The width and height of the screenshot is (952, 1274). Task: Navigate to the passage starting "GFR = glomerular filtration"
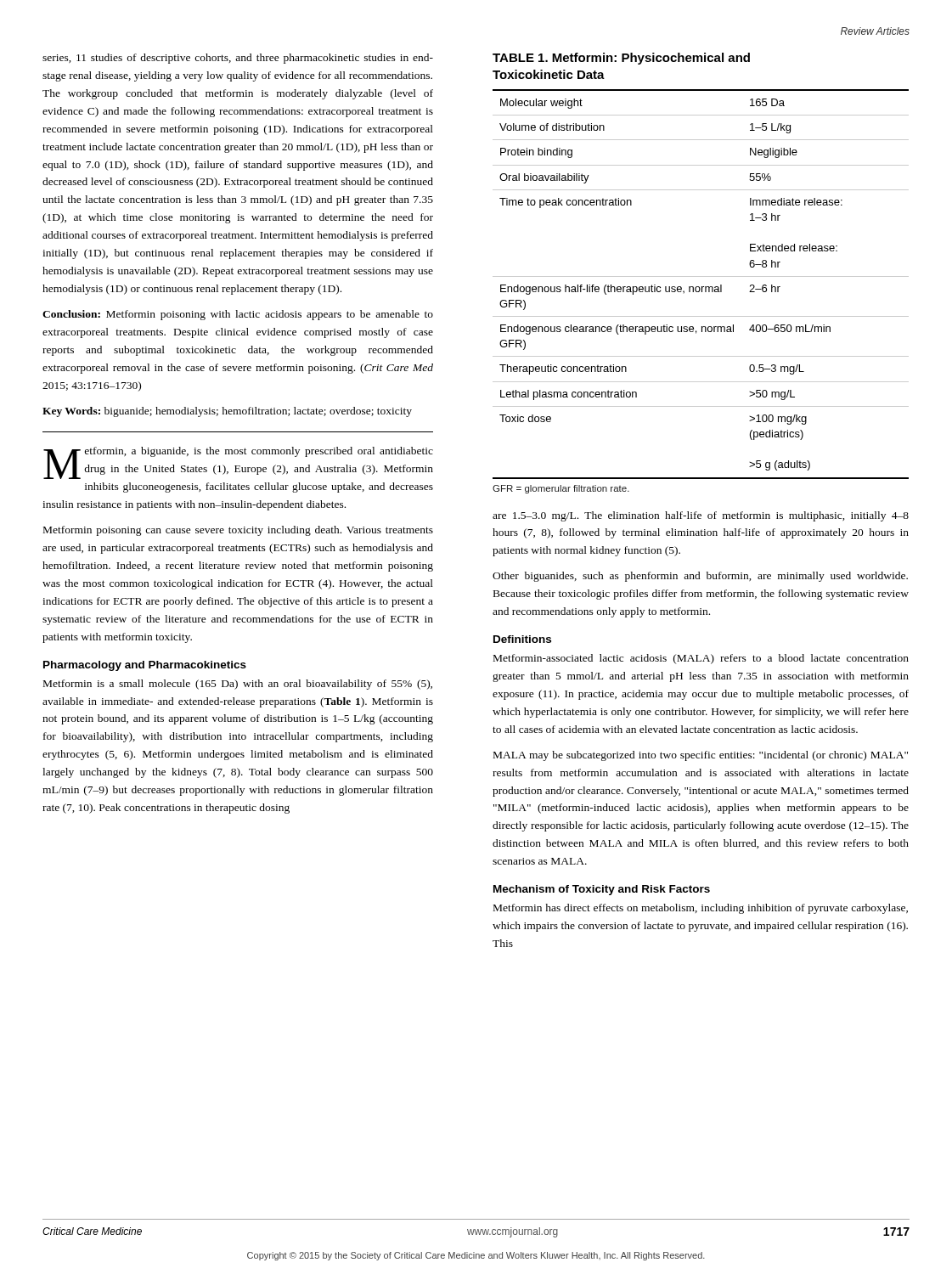561,488
